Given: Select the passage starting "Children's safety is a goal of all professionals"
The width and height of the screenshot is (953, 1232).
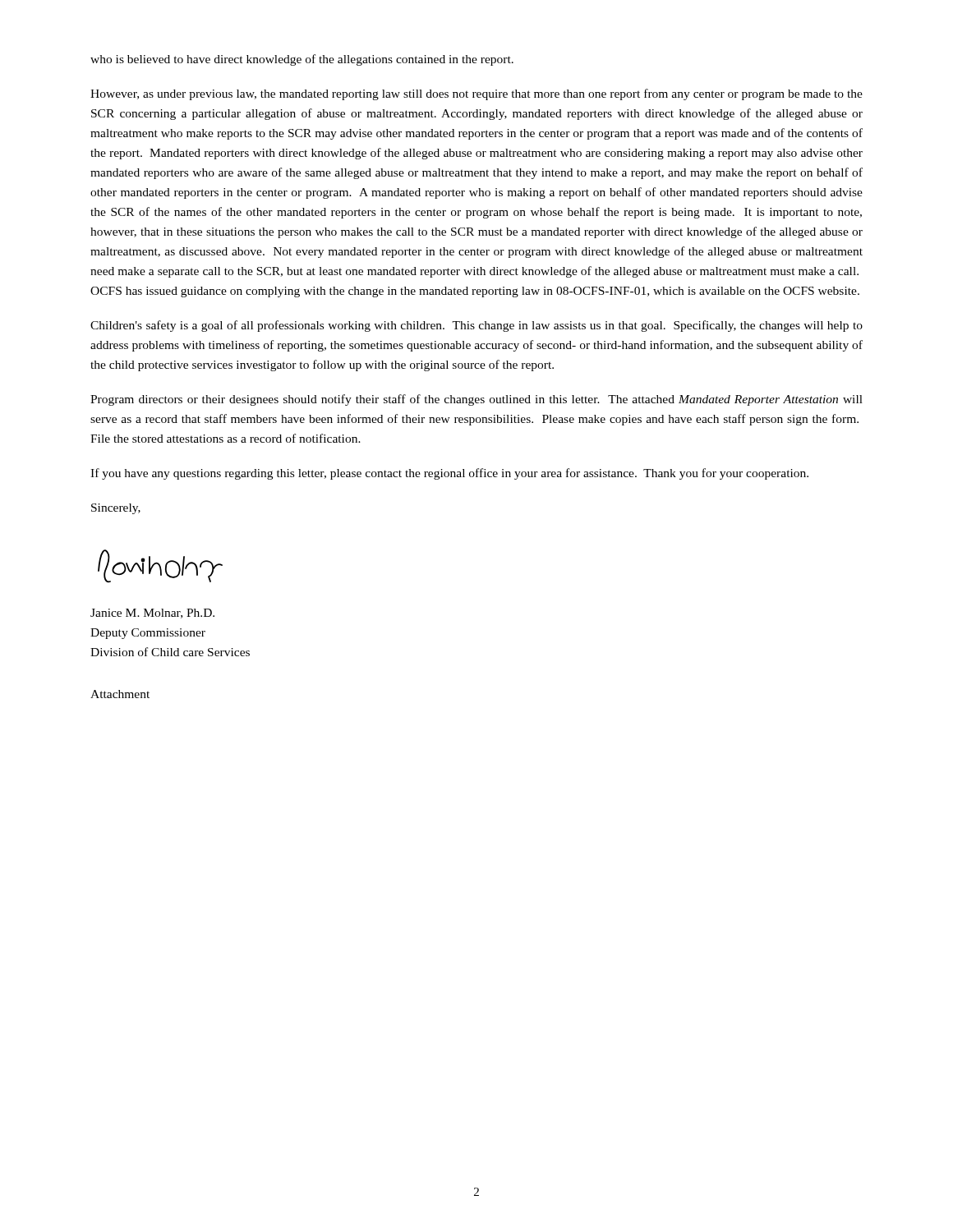Looking at the screenshot, I should click(x=476, y=345).
